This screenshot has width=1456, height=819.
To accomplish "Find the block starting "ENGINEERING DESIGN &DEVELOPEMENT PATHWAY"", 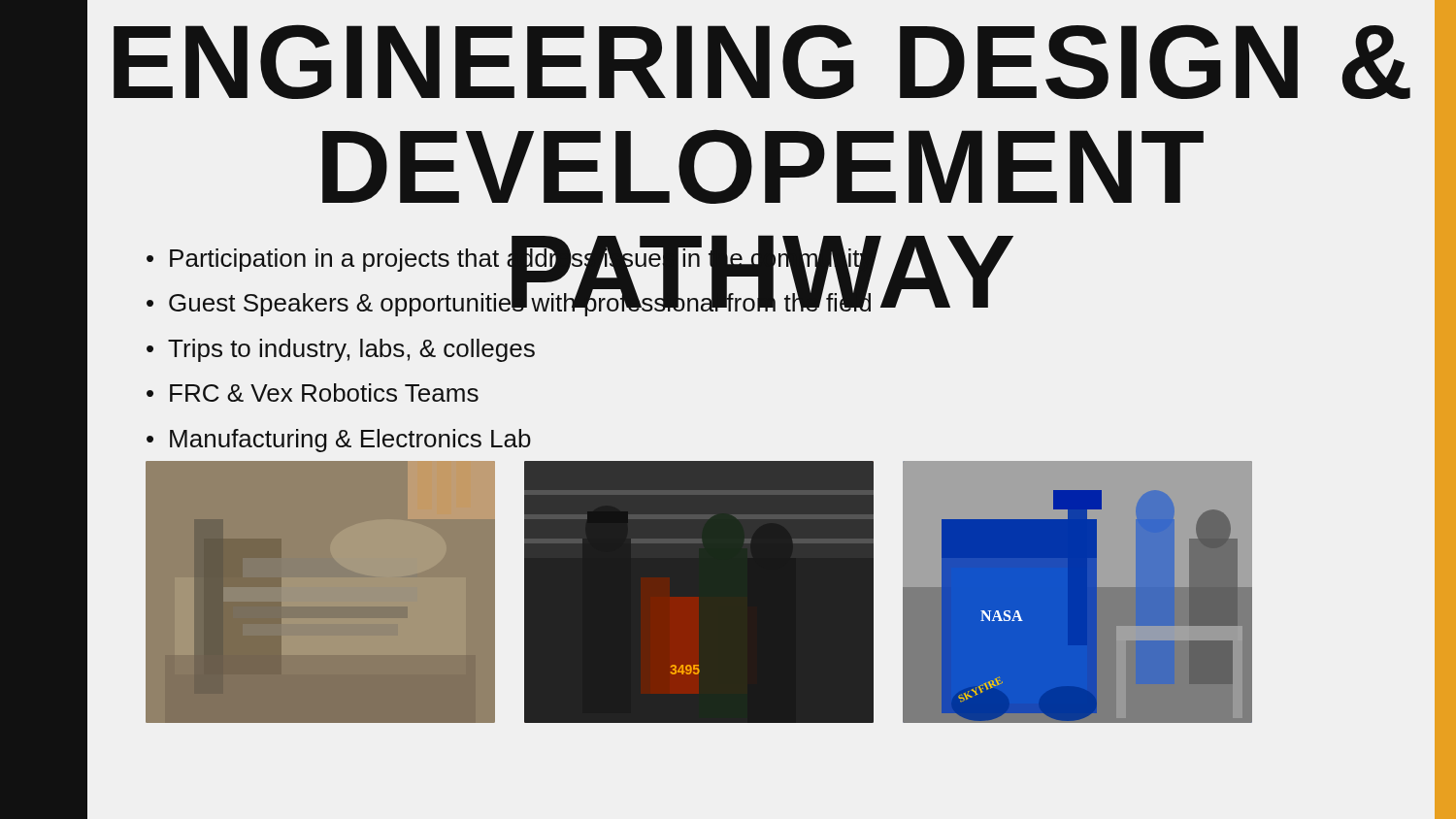I will coord(761,167).
